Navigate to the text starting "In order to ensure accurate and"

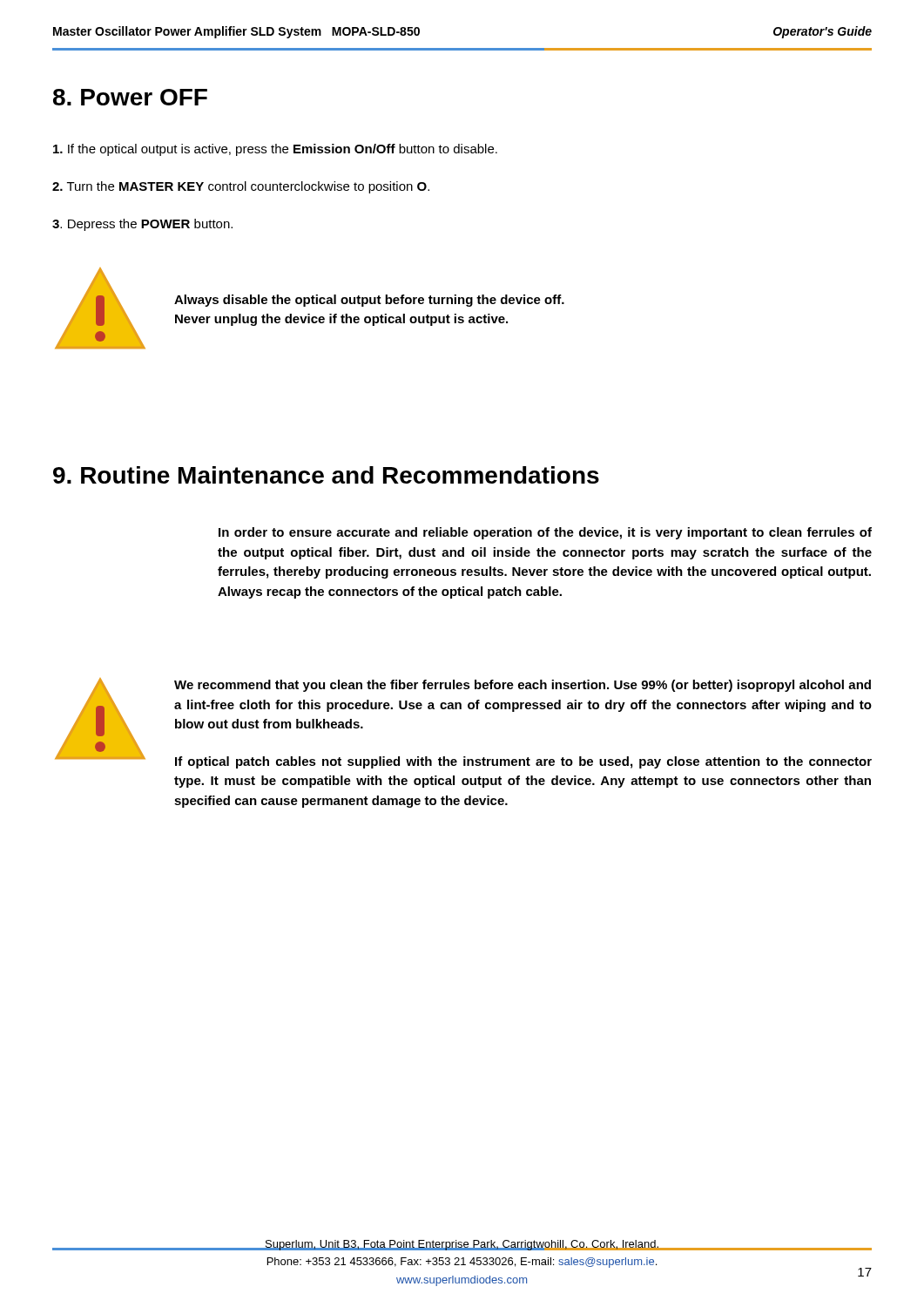(x=545, y=561)
